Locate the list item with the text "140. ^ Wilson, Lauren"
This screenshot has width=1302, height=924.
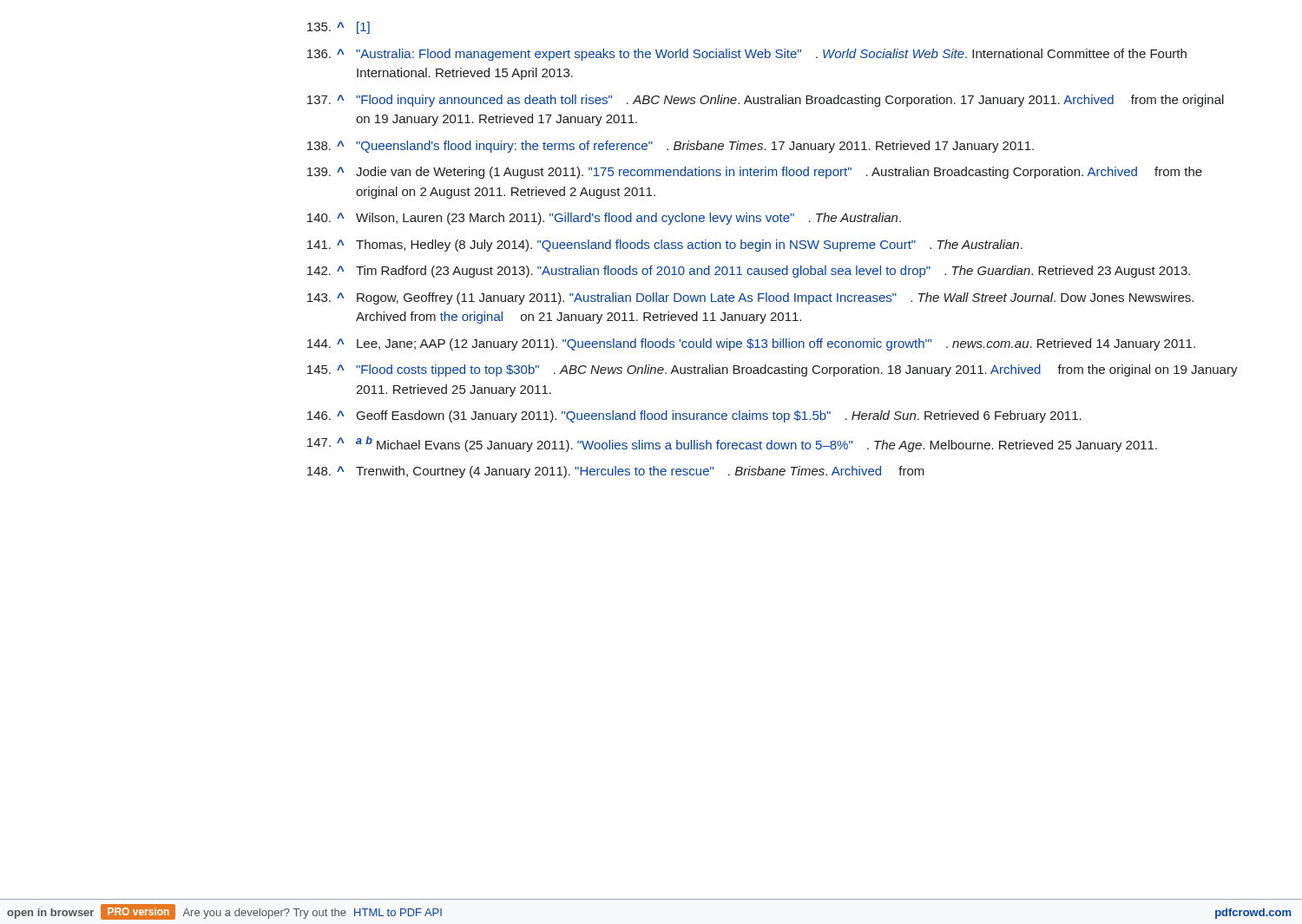pos(764,218)
